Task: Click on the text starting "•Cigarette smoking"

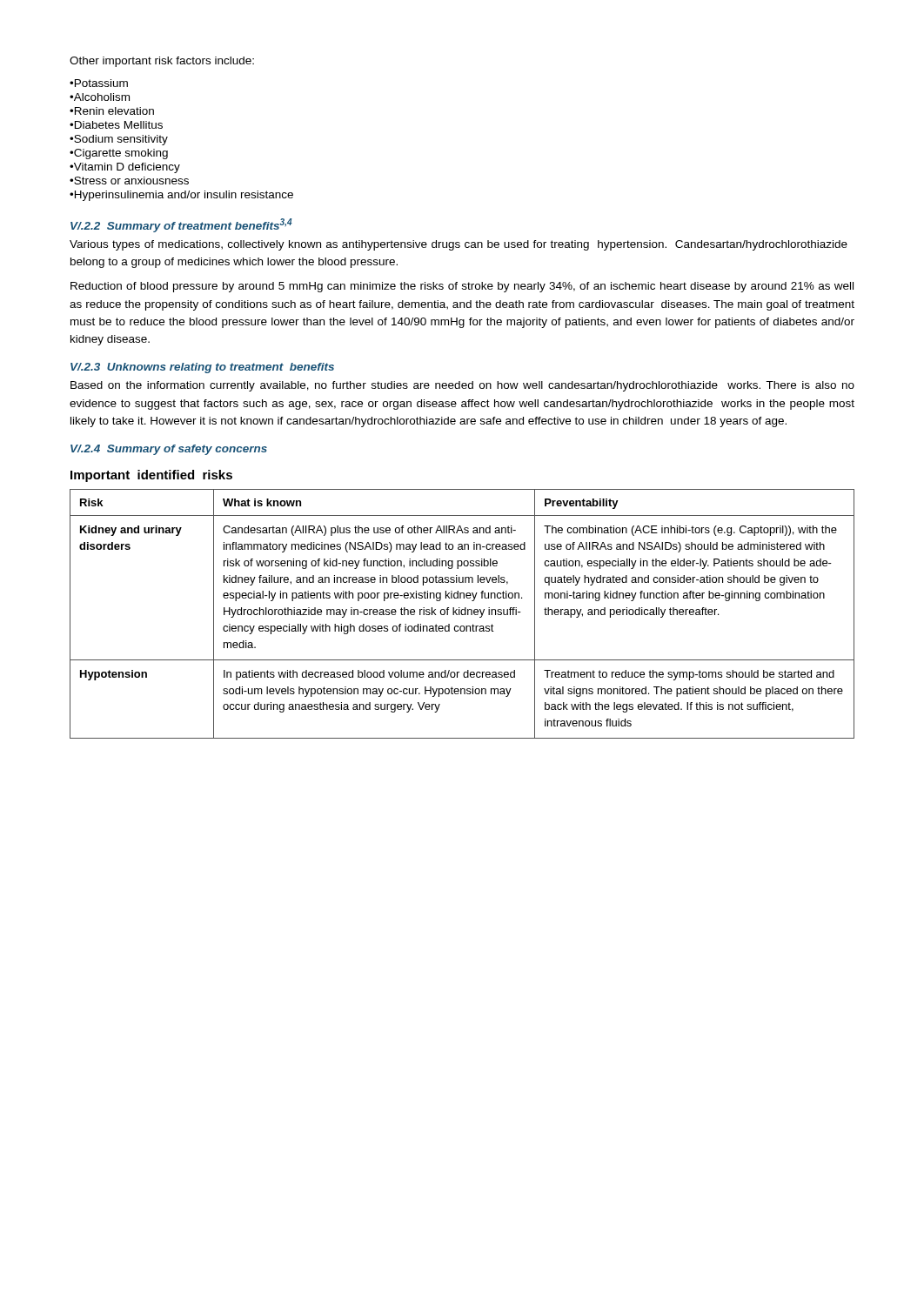Action: (x=119, y=153)
